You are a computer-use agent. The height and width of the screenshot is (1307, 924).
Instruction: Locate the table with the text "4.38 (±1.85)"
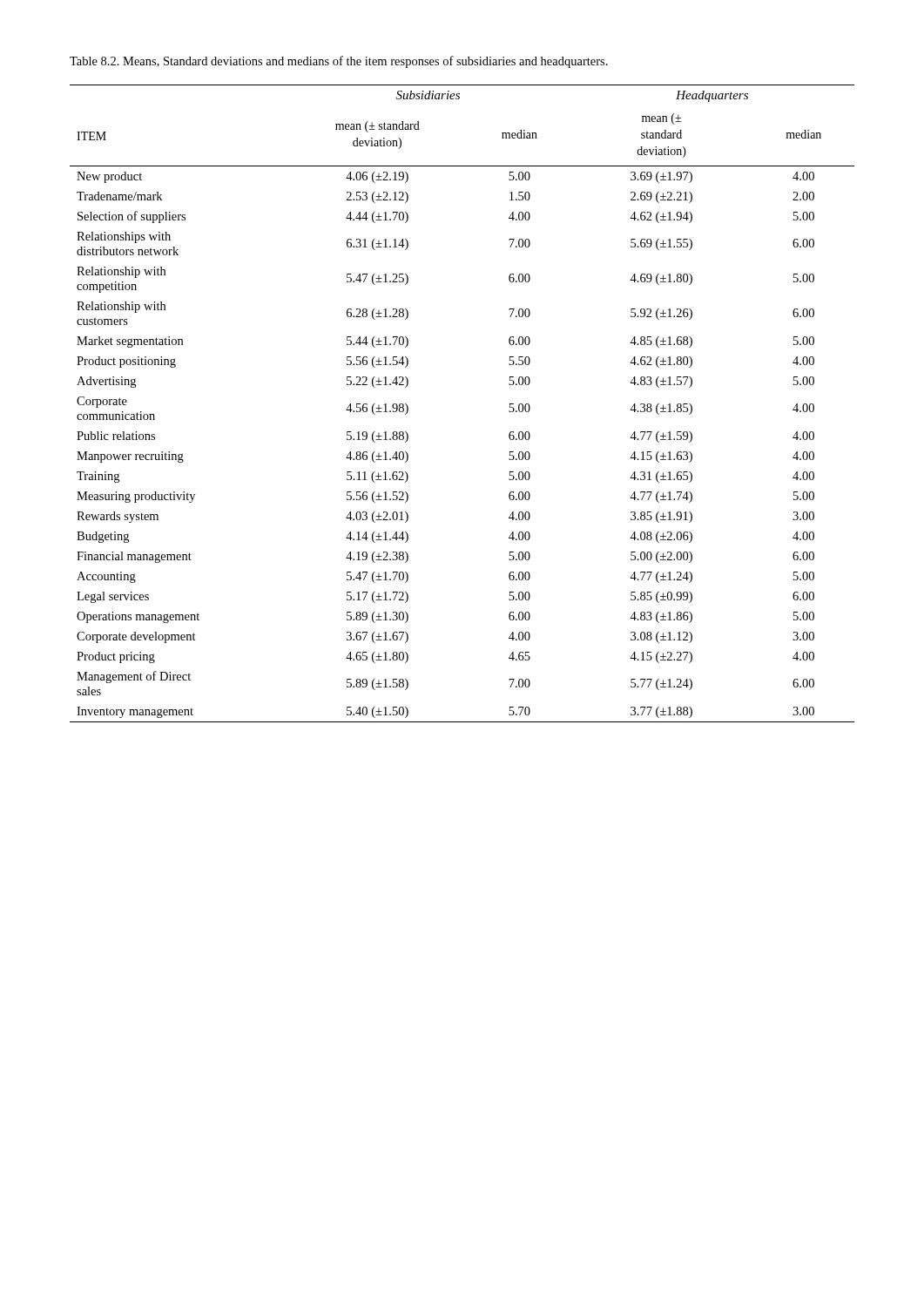click(462, 403)
